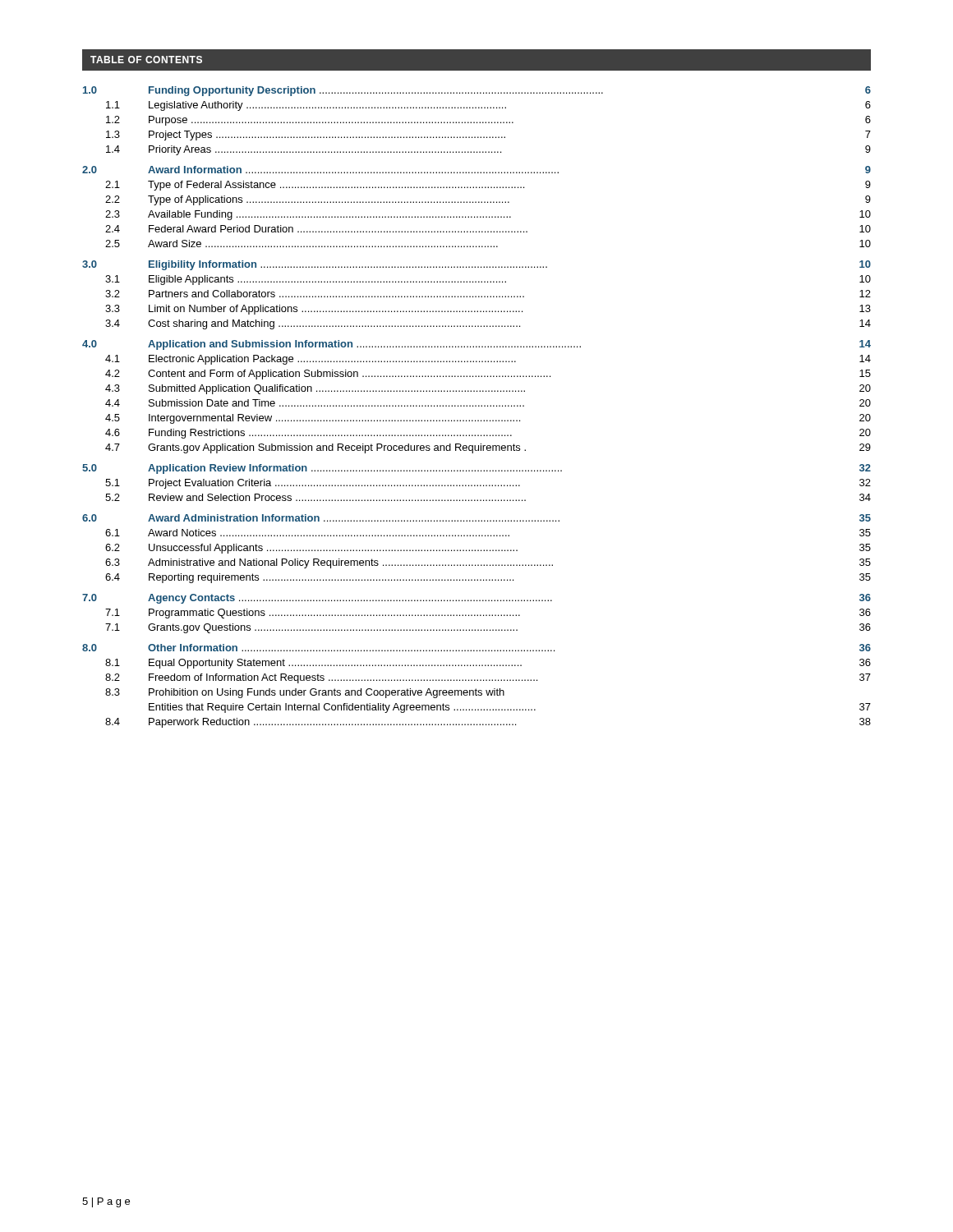Click on the element starting "4.1 Electronic Application Package"
The height and width of the screenshot is (1232, 953).
(x=476, y=358)
